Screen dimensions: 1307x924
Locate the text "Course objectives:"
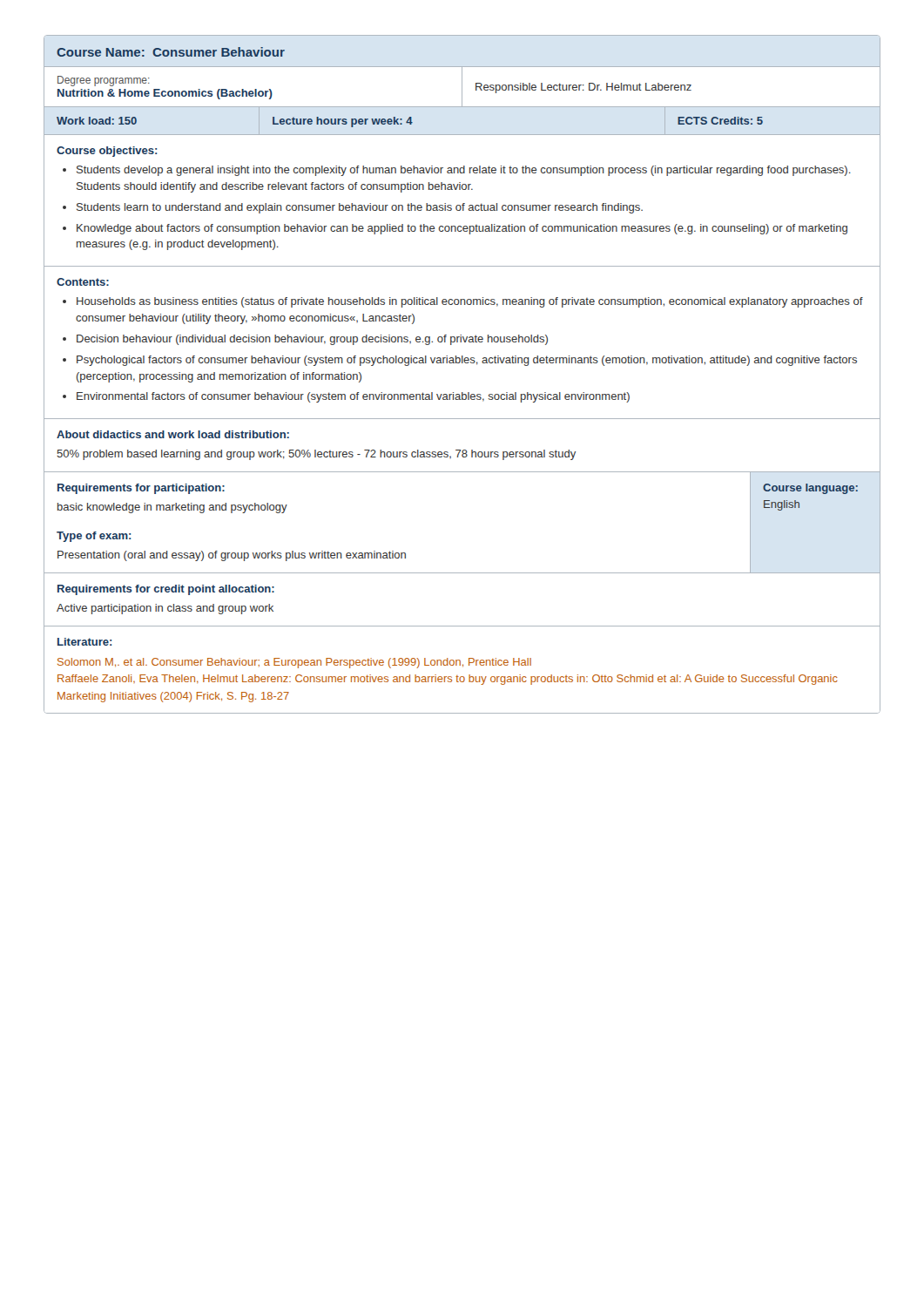107,150
